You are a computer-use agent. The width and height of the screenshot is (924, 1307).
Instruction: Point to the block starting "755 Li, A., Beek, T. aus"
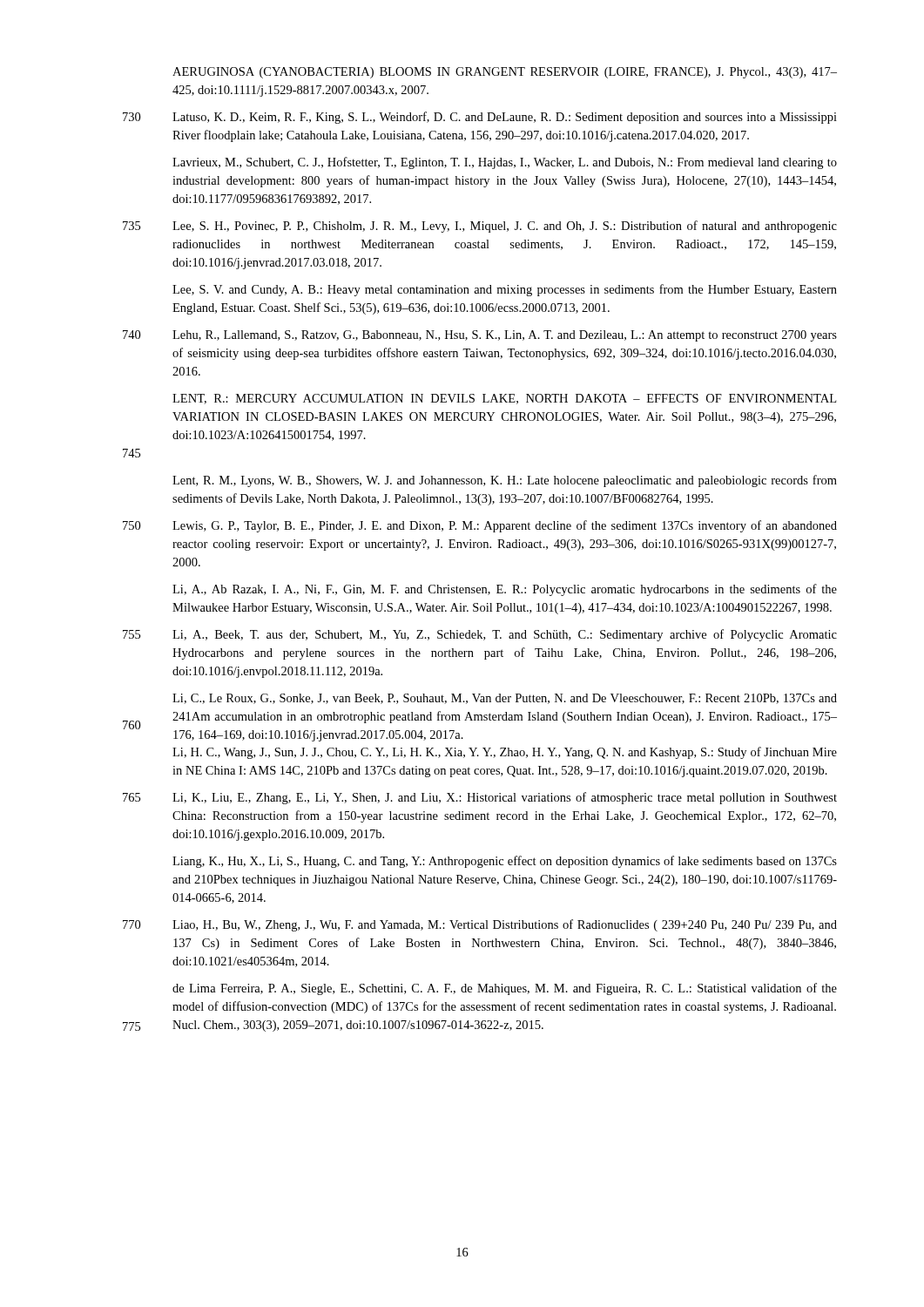point(479,653)
